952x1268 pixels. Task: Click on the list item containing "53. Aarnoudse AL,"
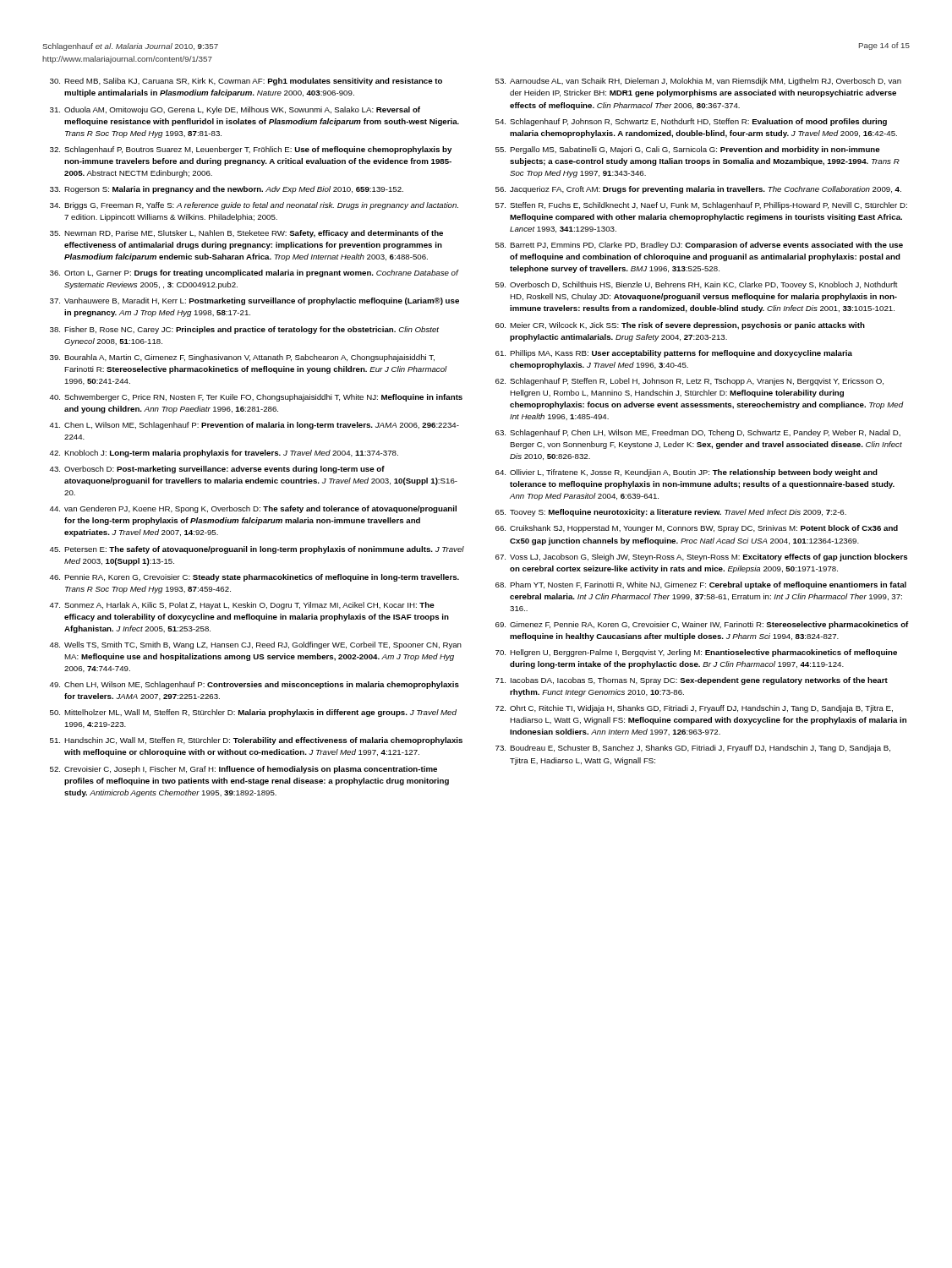pos(699,93)
